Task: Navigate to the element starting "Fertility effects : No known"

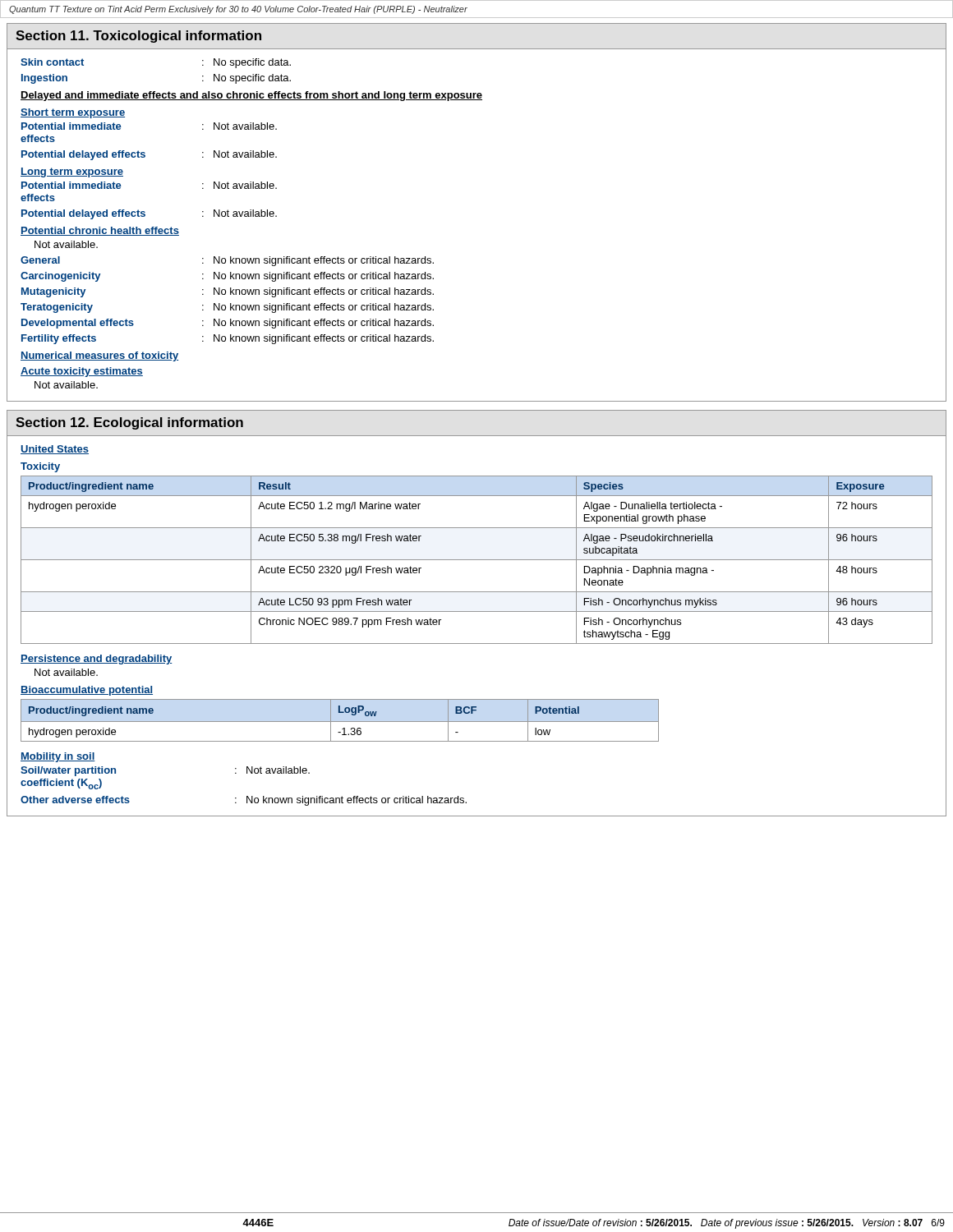Action: [x=228, y=339]
